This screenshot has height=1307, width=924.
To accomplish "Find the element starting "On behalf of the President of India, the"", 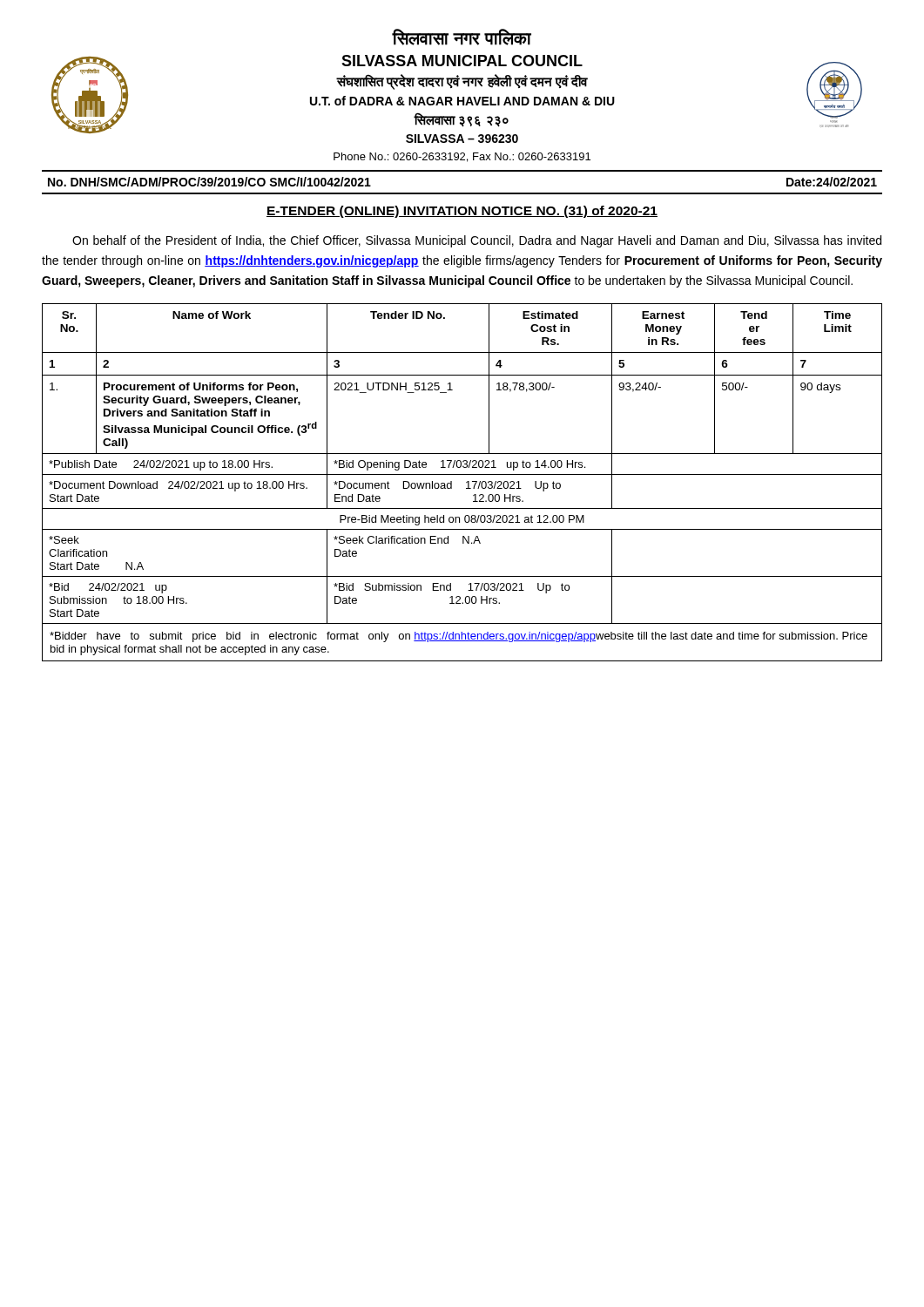I will coord(462,261).
